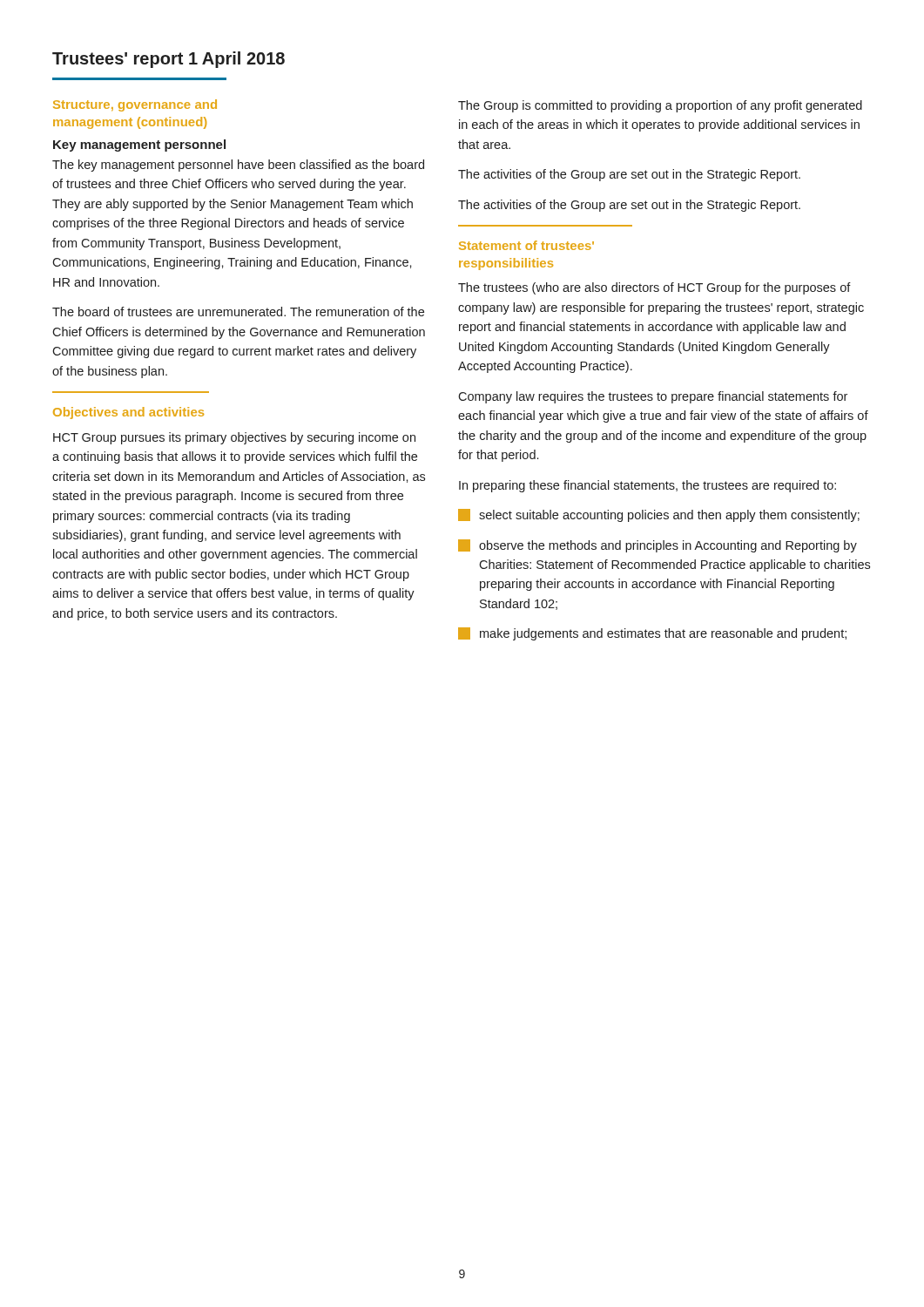Navigate to the region starting "Company law requires the"
This screenshot has width=924, height=1307.
point(665,426)
